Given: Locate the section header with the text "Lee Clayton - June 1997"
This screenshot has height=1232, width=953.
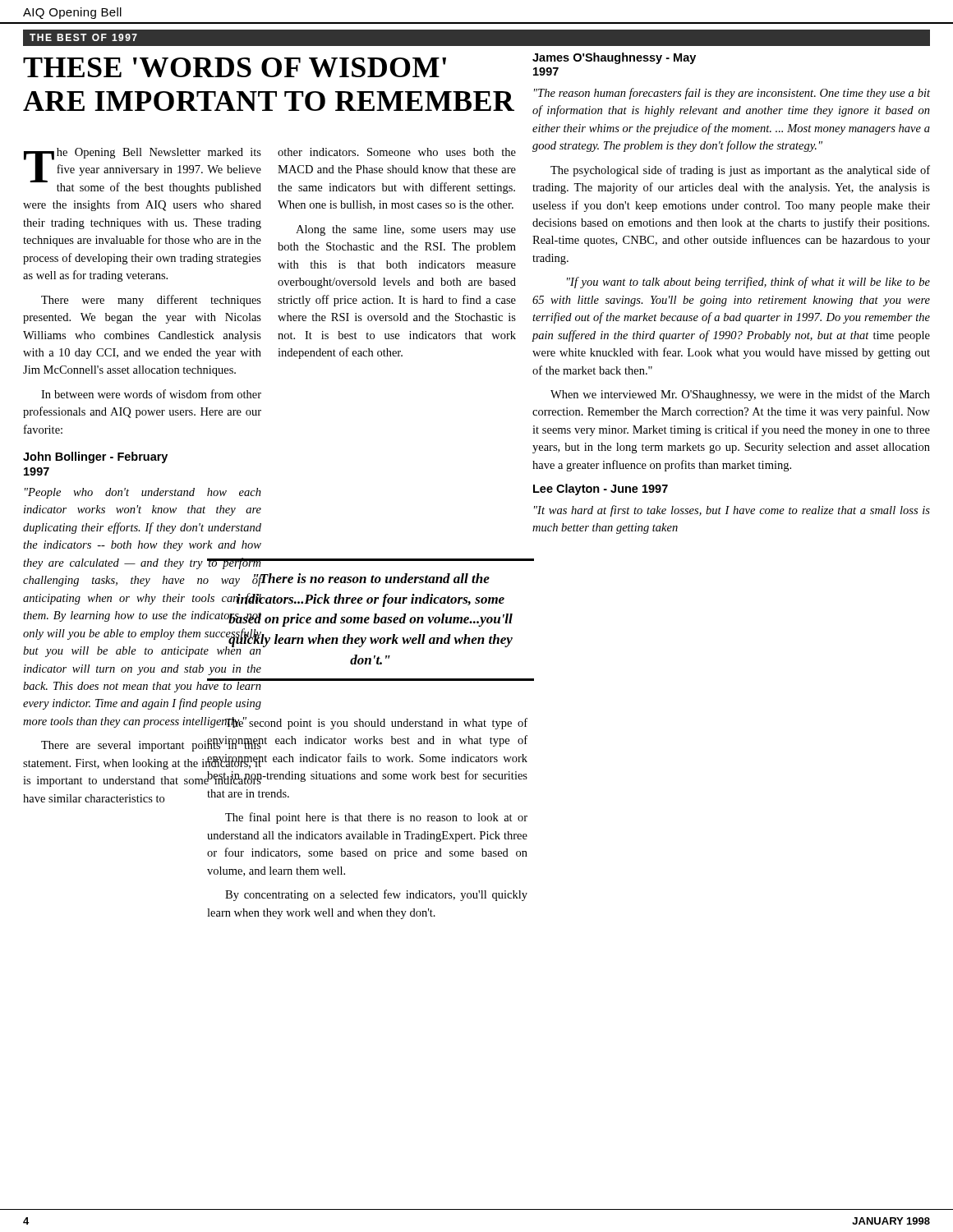Looking at the screenshot, I should [x=600, y=489].
